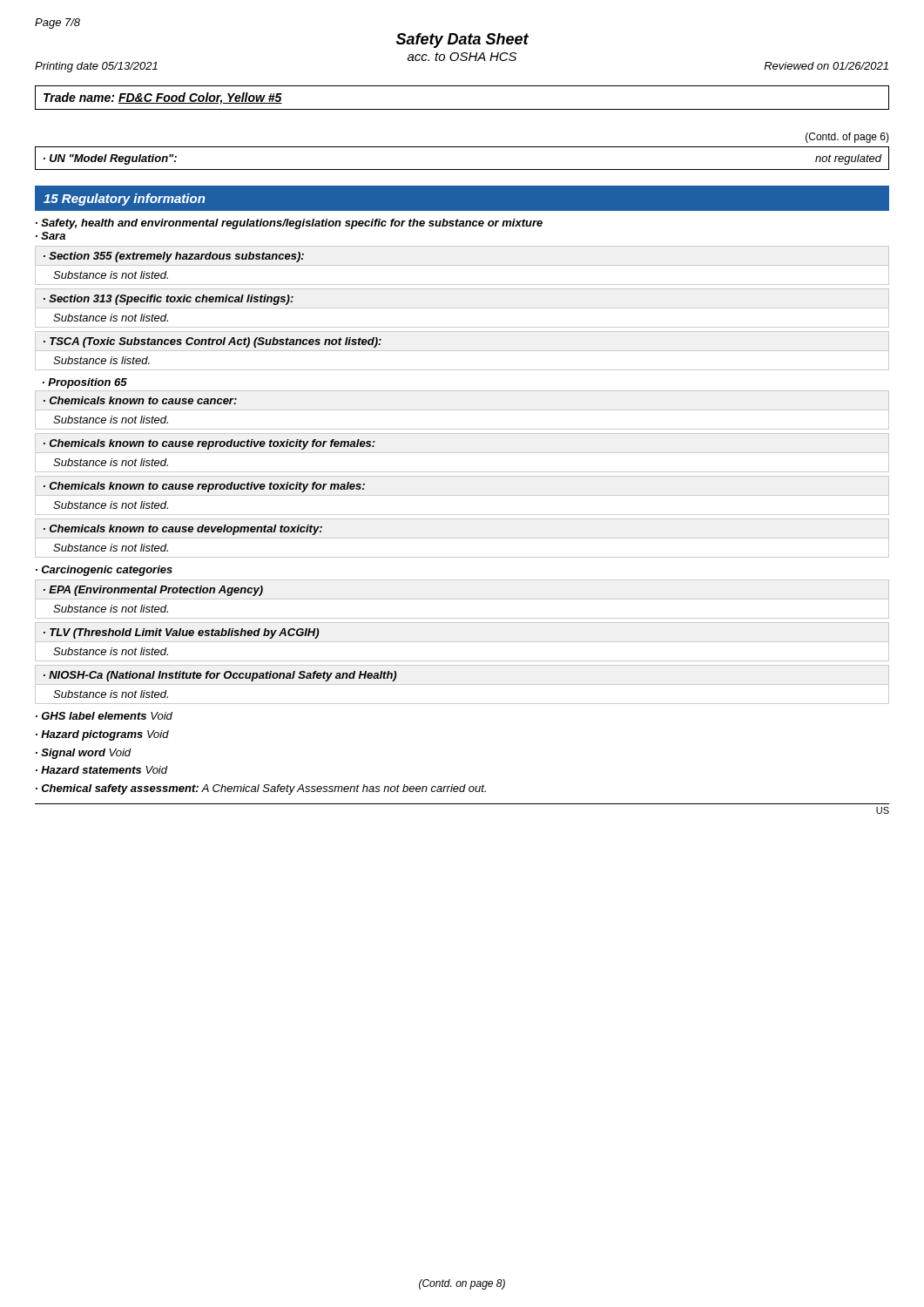Navigate to the text block starting "Reviewed on 01/26/2021"
Viewport: 924px width, 1307px height.
(827, 66)
